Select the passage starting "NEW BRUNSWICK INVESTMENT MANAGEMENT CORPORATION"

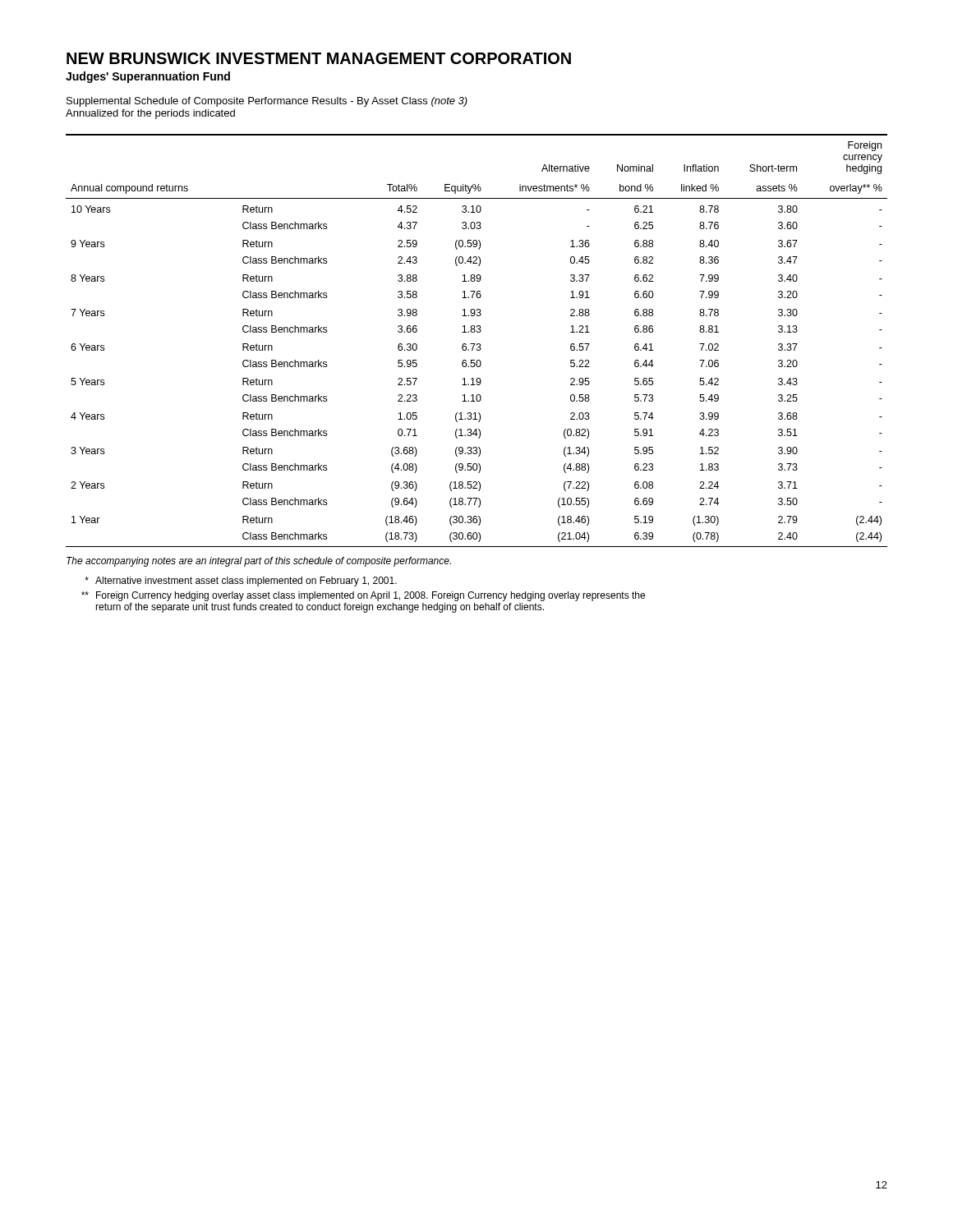[x=319, y=58]
